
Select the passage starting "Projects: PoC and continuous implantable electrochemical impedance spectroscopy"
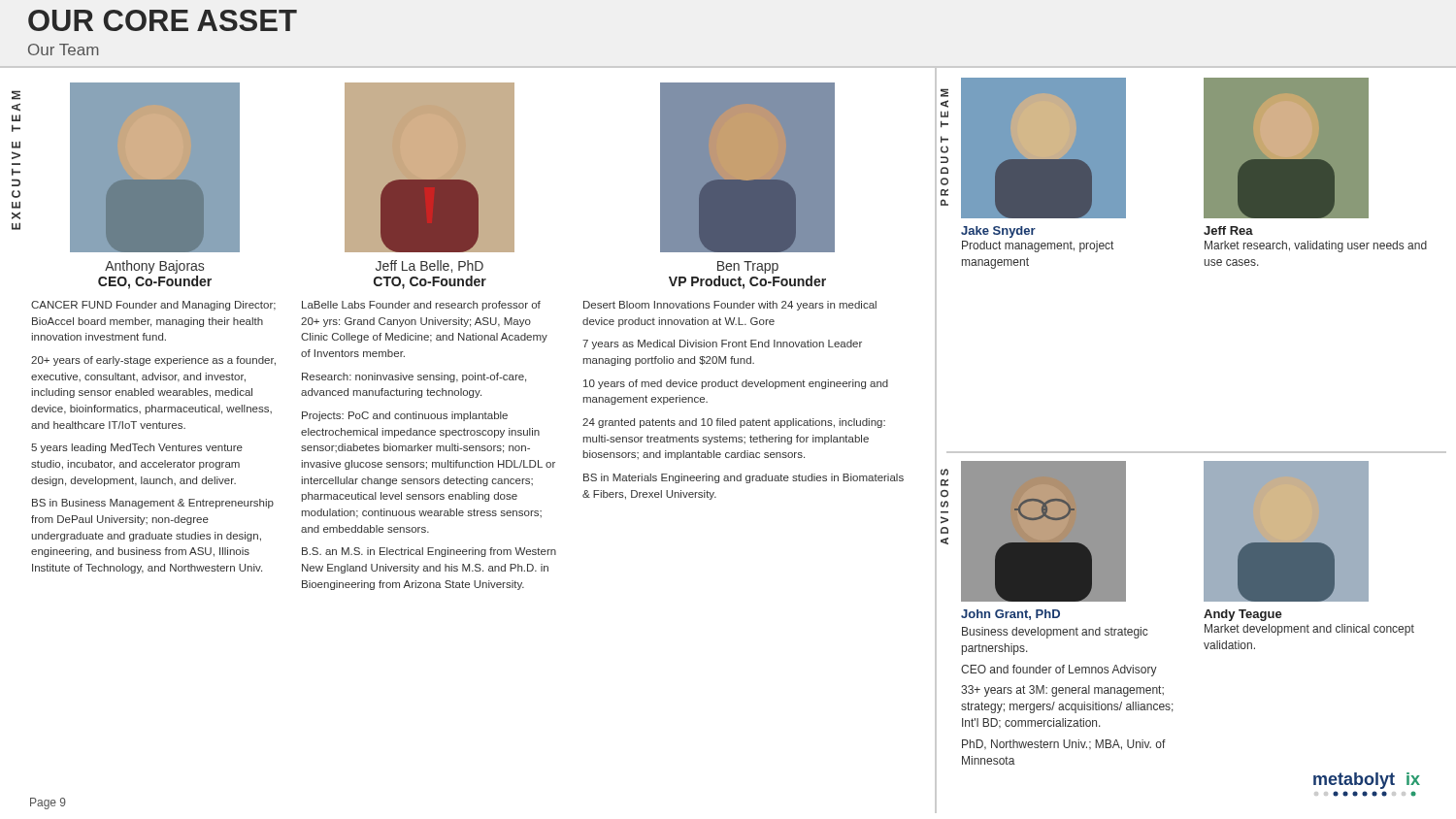tap(428, 472)
